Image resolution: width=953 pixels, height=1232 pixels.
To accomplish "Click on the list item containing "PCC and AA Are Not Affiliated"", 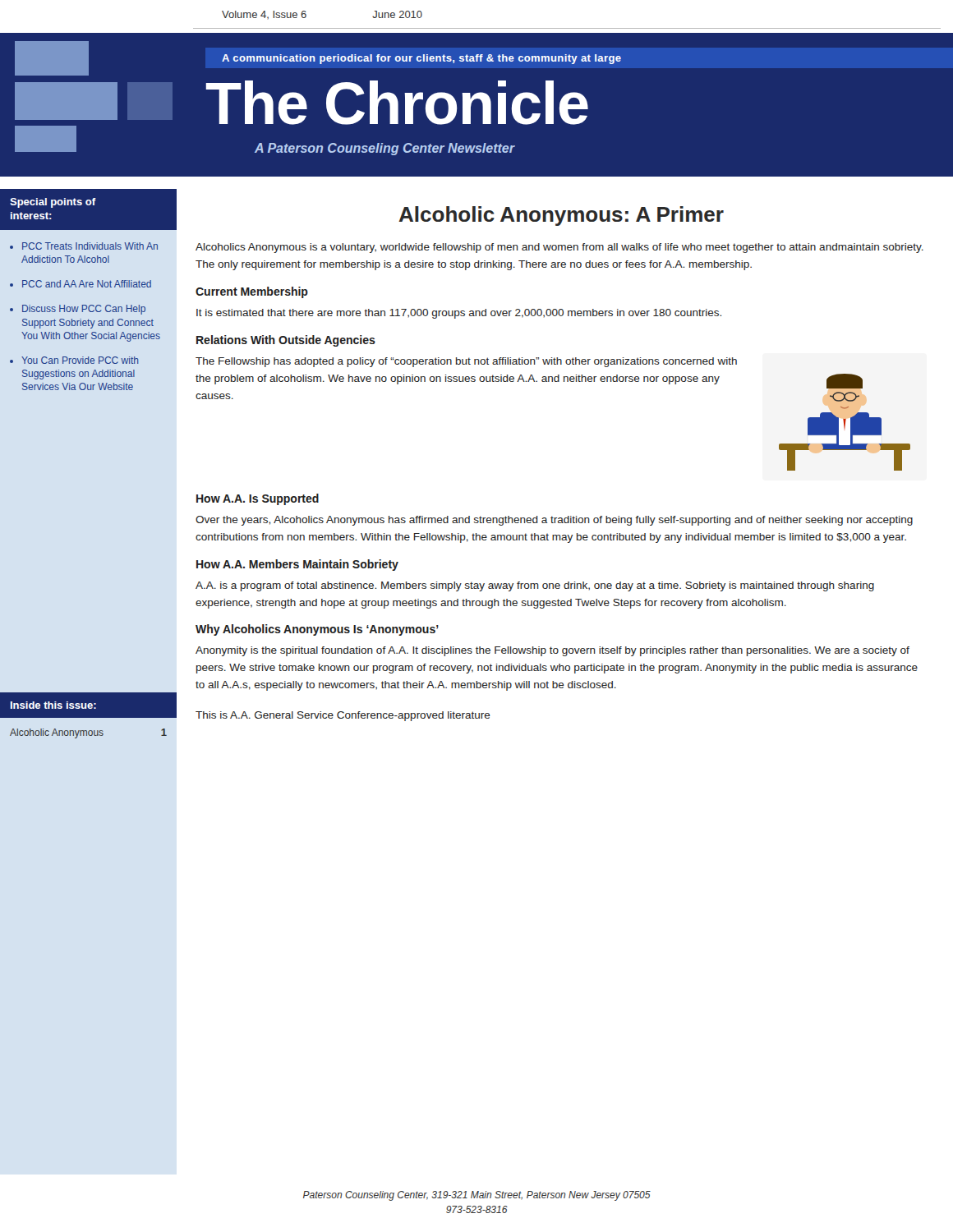I will [86, 284].
